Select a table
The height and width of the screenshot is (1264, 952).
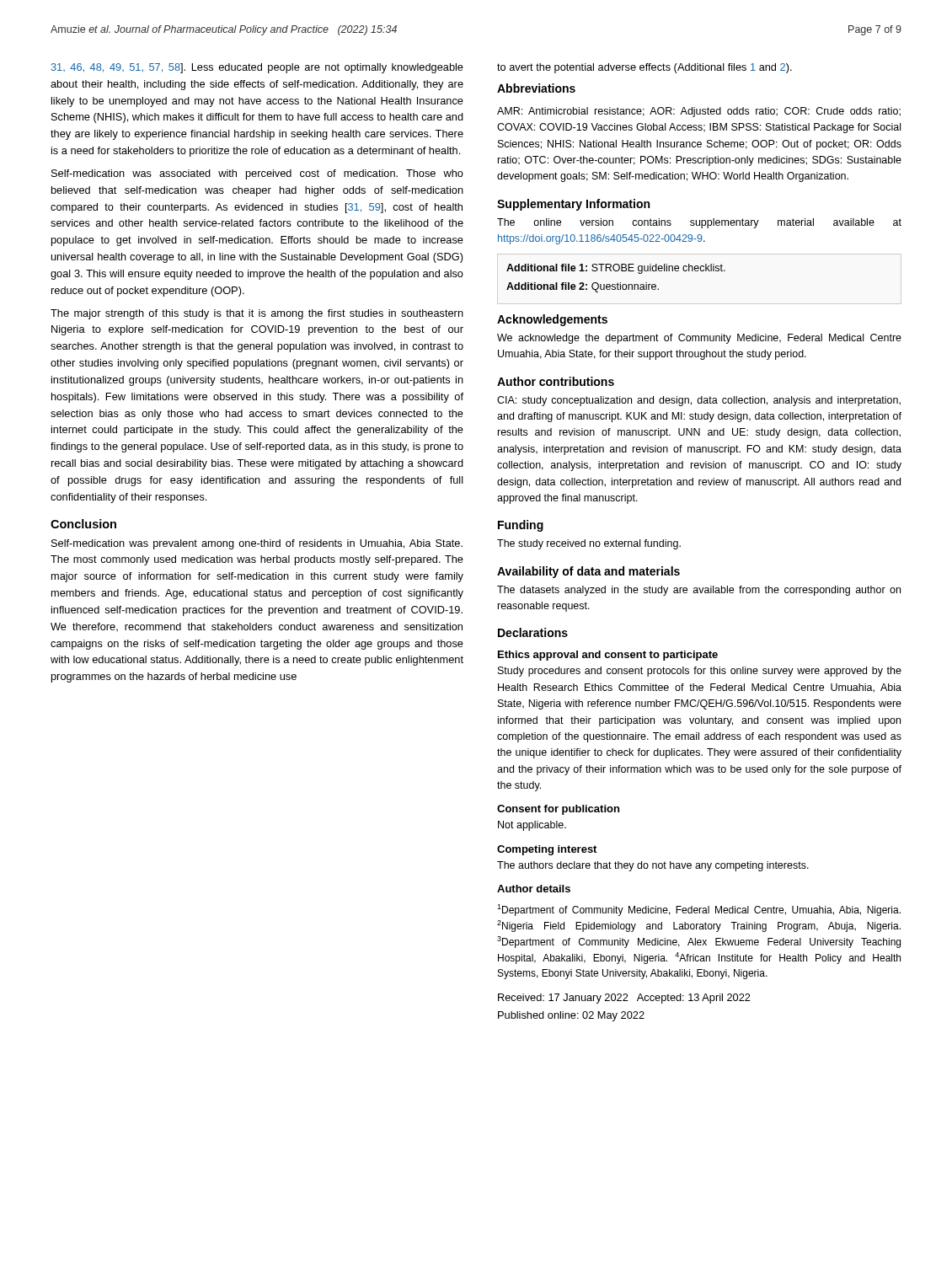[x=699, y=279]
